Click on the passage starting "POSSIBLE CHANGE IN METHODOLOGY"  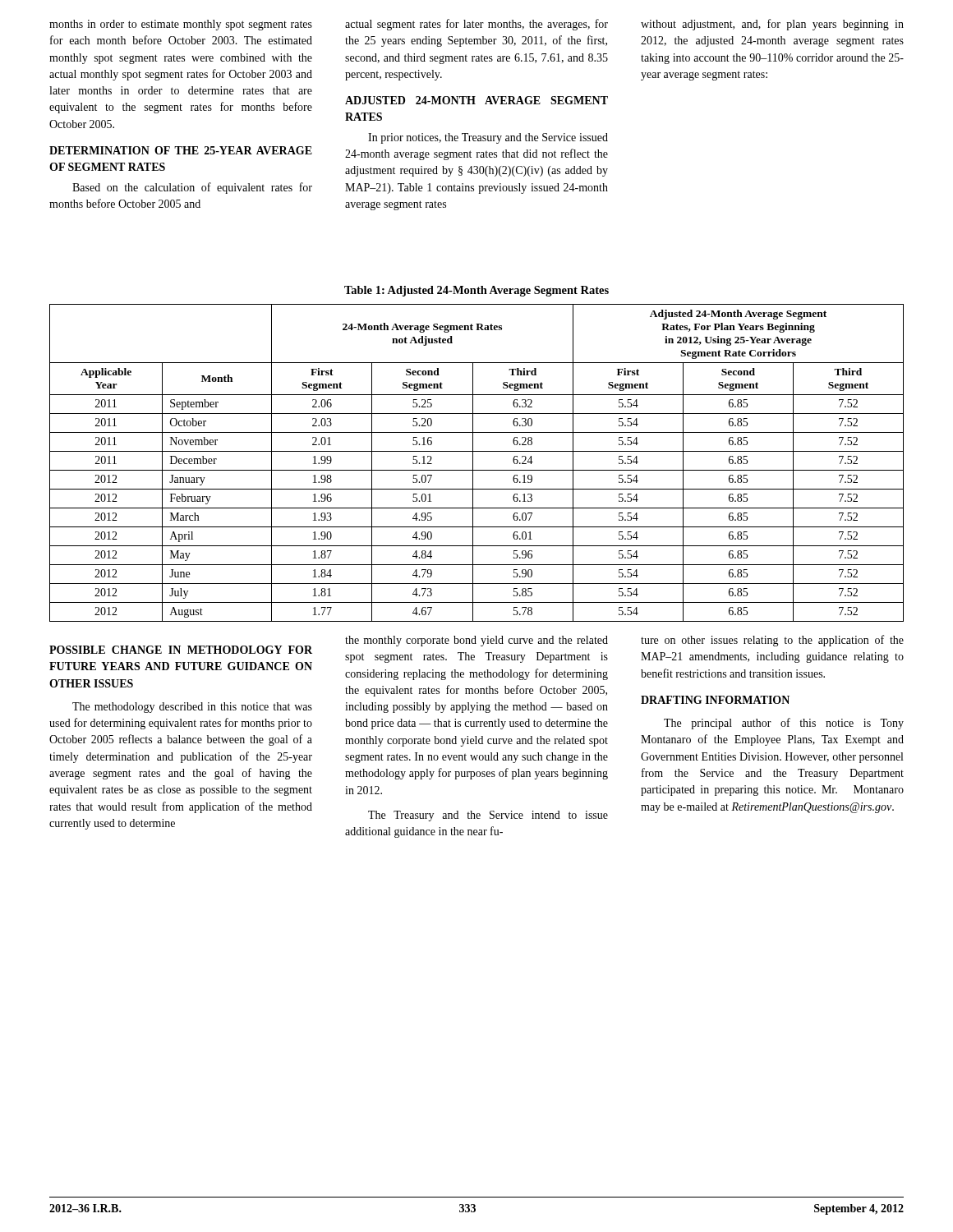pyautogui.click(x=181, y=667)
